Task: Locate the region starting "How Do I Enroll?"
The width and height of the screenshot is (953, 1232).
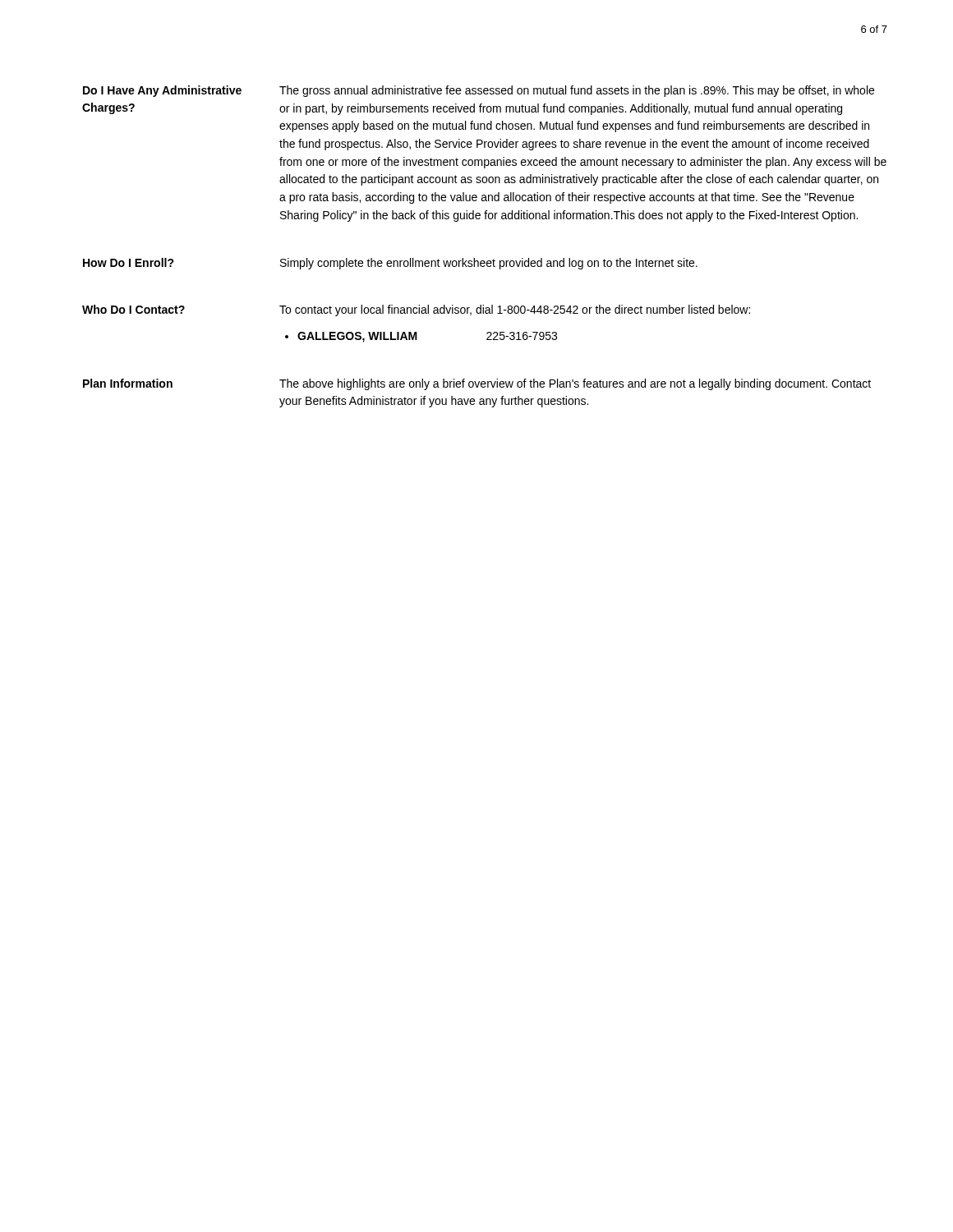Action: coord(128,262)
